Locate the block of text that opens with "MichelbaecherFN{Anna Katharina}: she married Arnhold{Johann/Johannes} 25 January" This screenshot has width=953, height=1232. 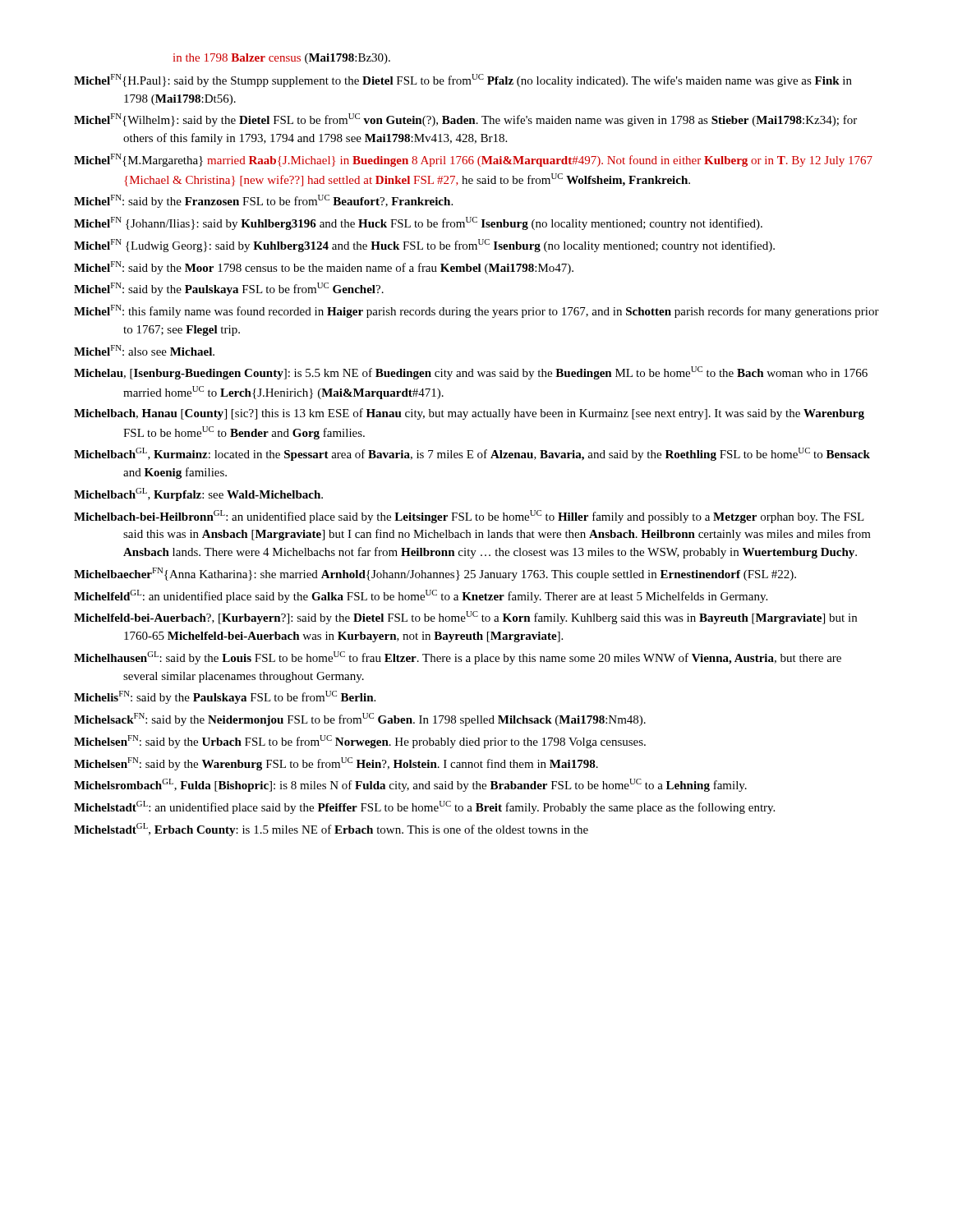[435, 573]
